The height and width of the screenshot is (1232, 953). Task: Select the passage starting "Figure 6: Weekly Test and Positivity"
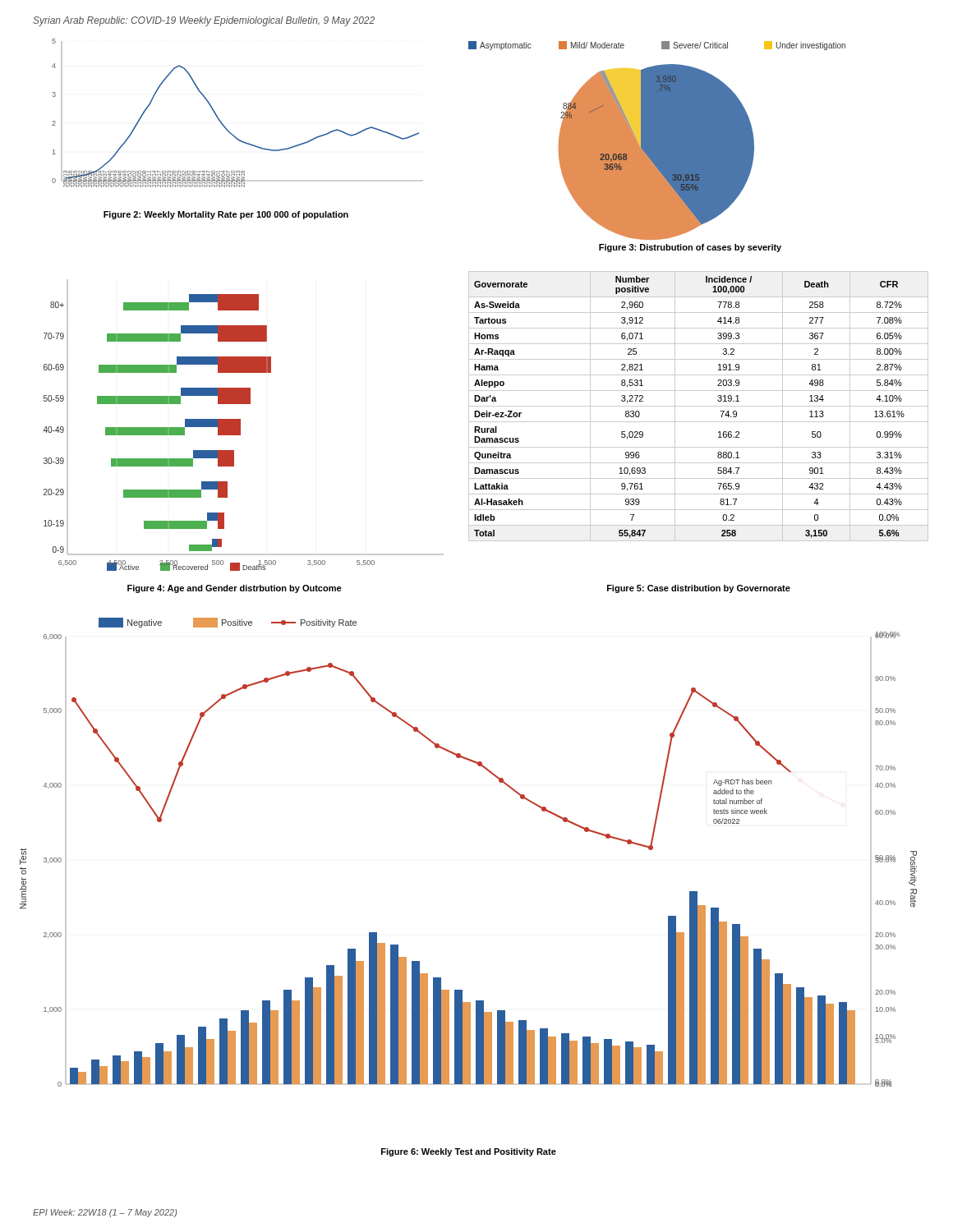468,1152
